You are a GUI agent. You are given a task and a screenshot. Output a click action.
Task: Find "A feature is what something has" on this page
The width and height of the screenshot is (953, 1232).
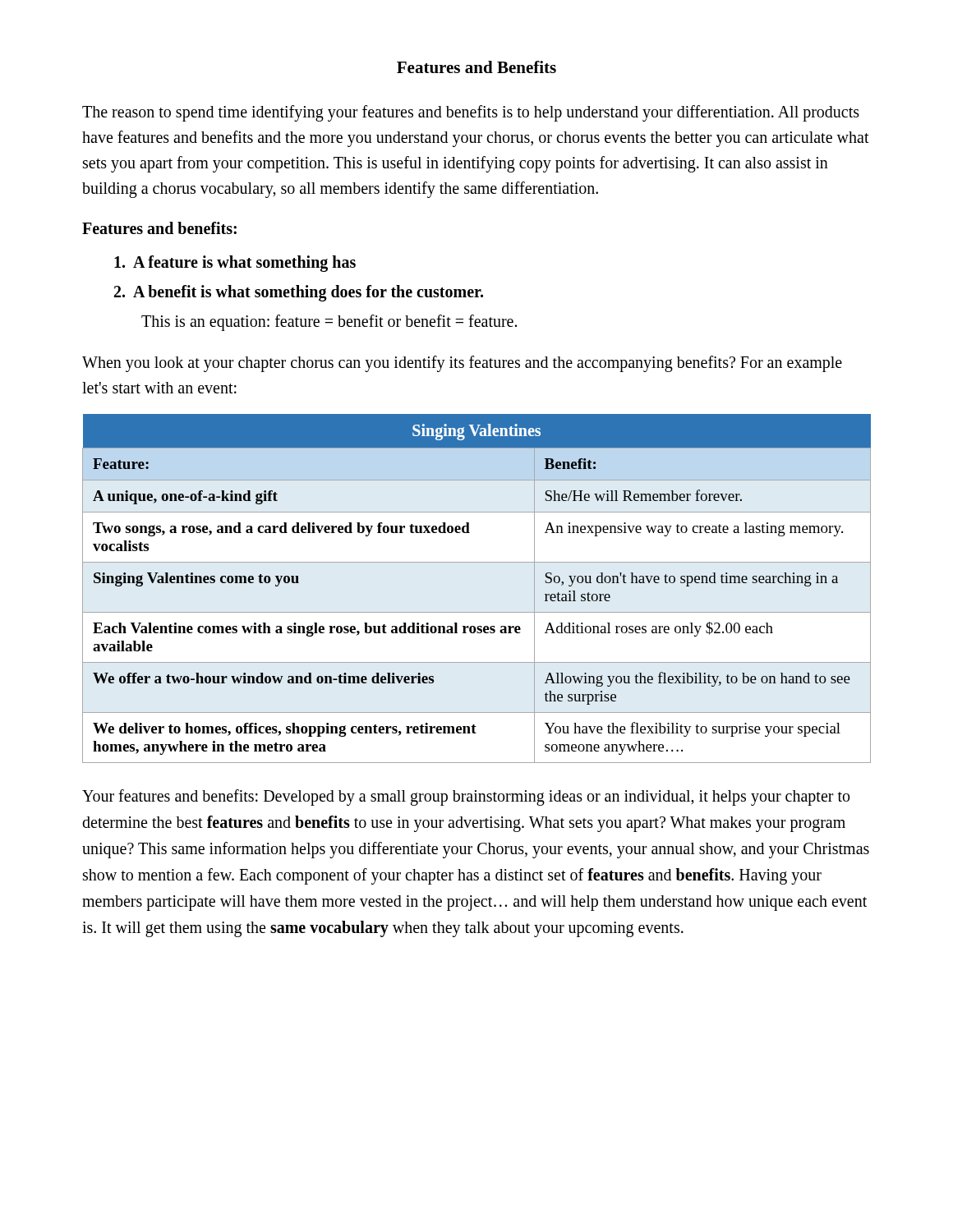pos(235,262)
